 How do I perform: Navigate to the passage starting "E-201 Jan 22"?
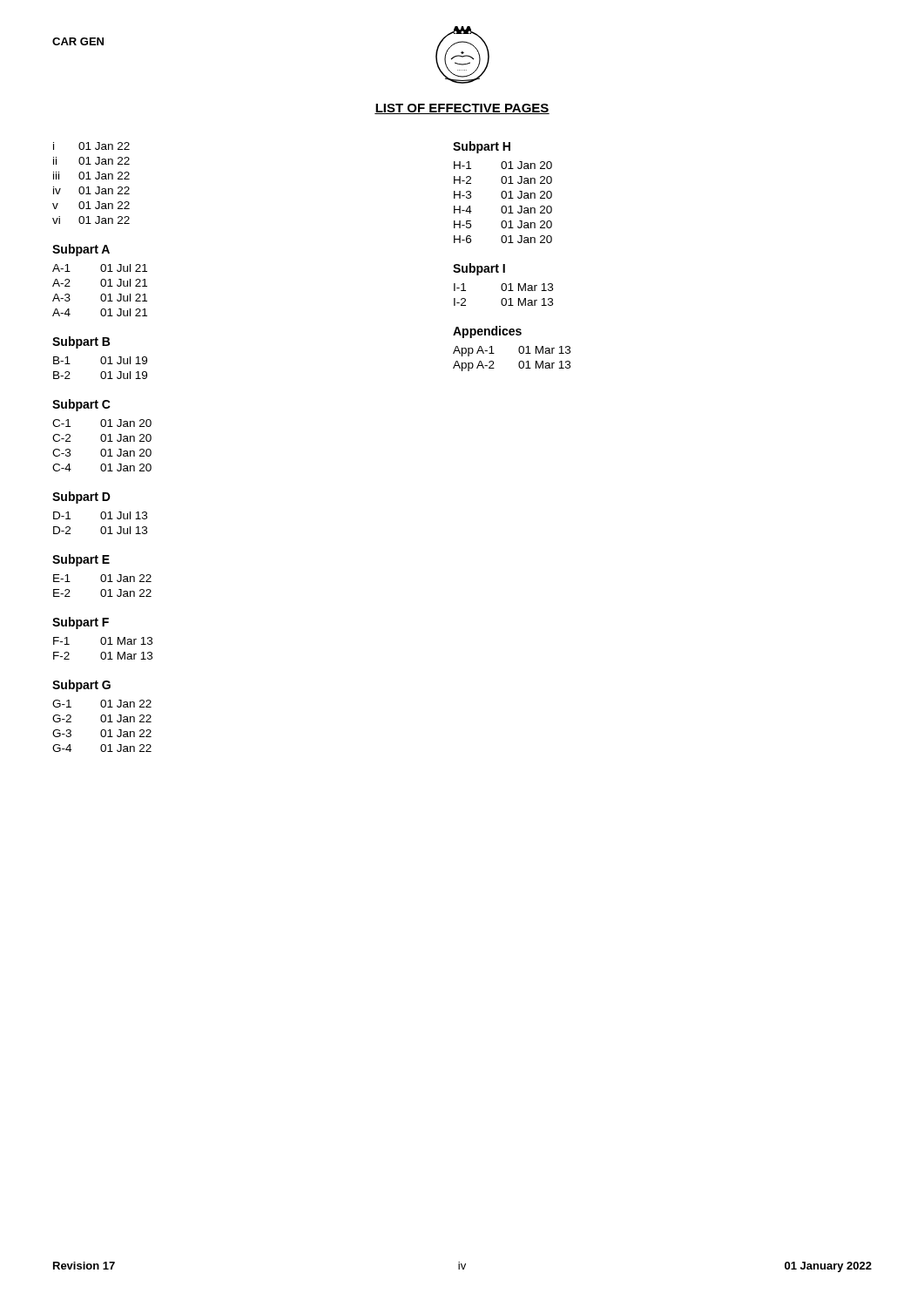point(102,593)
